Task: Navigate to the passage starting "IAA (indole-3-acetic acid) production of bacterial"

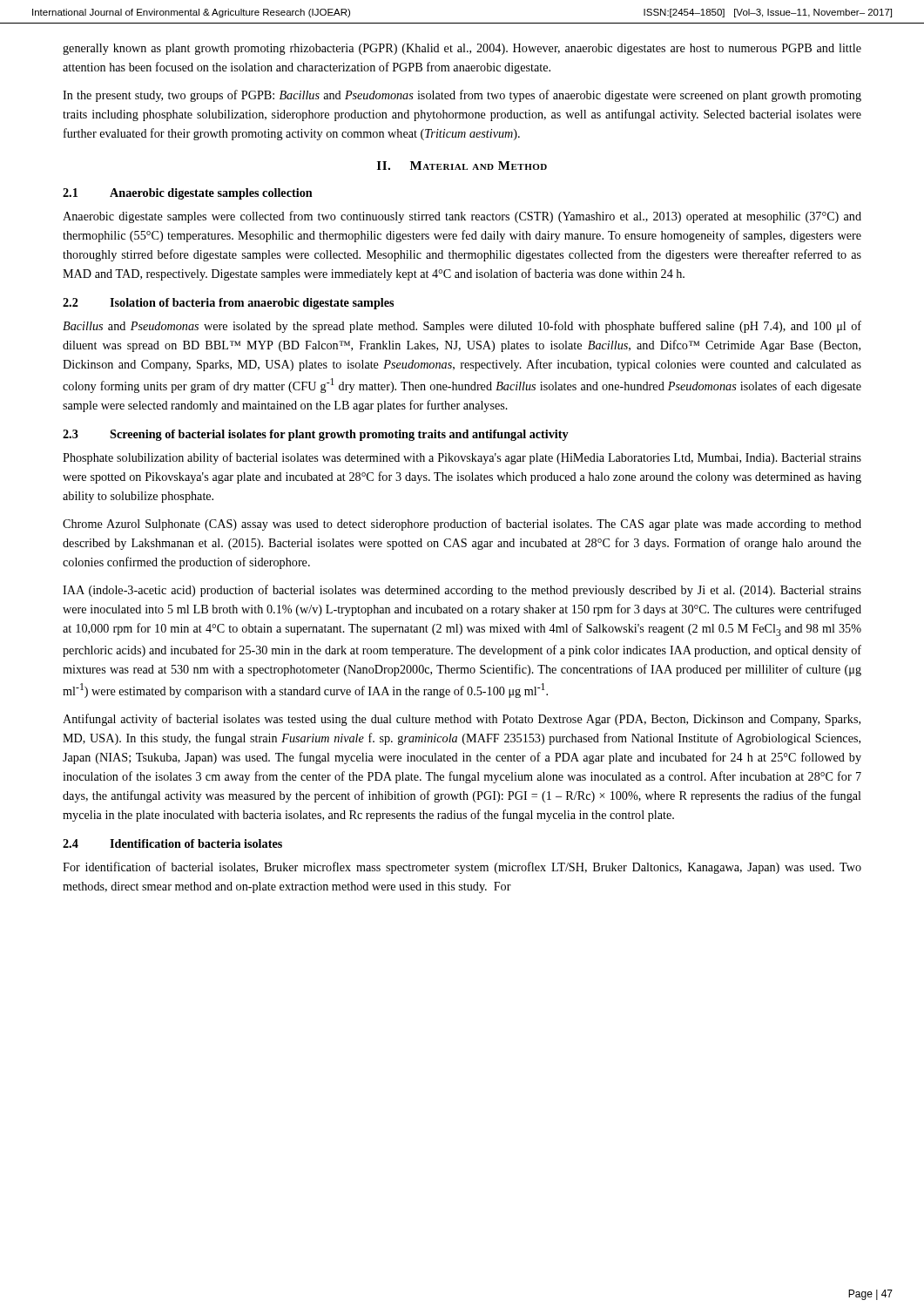Action: click(462, 640)
